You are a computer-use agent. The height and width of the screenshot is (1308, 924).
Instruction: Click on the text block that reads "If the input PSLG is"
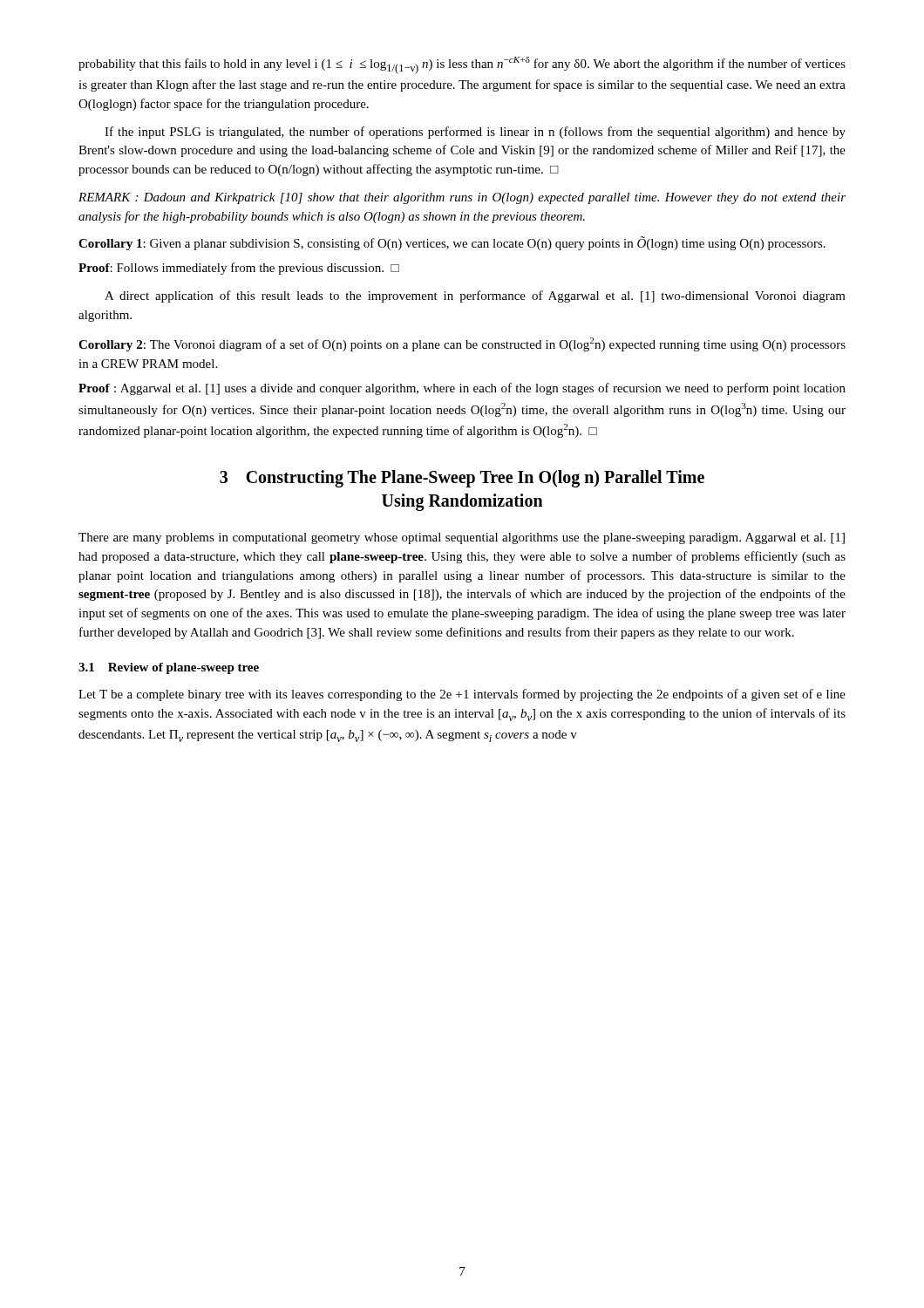[462, 151]
